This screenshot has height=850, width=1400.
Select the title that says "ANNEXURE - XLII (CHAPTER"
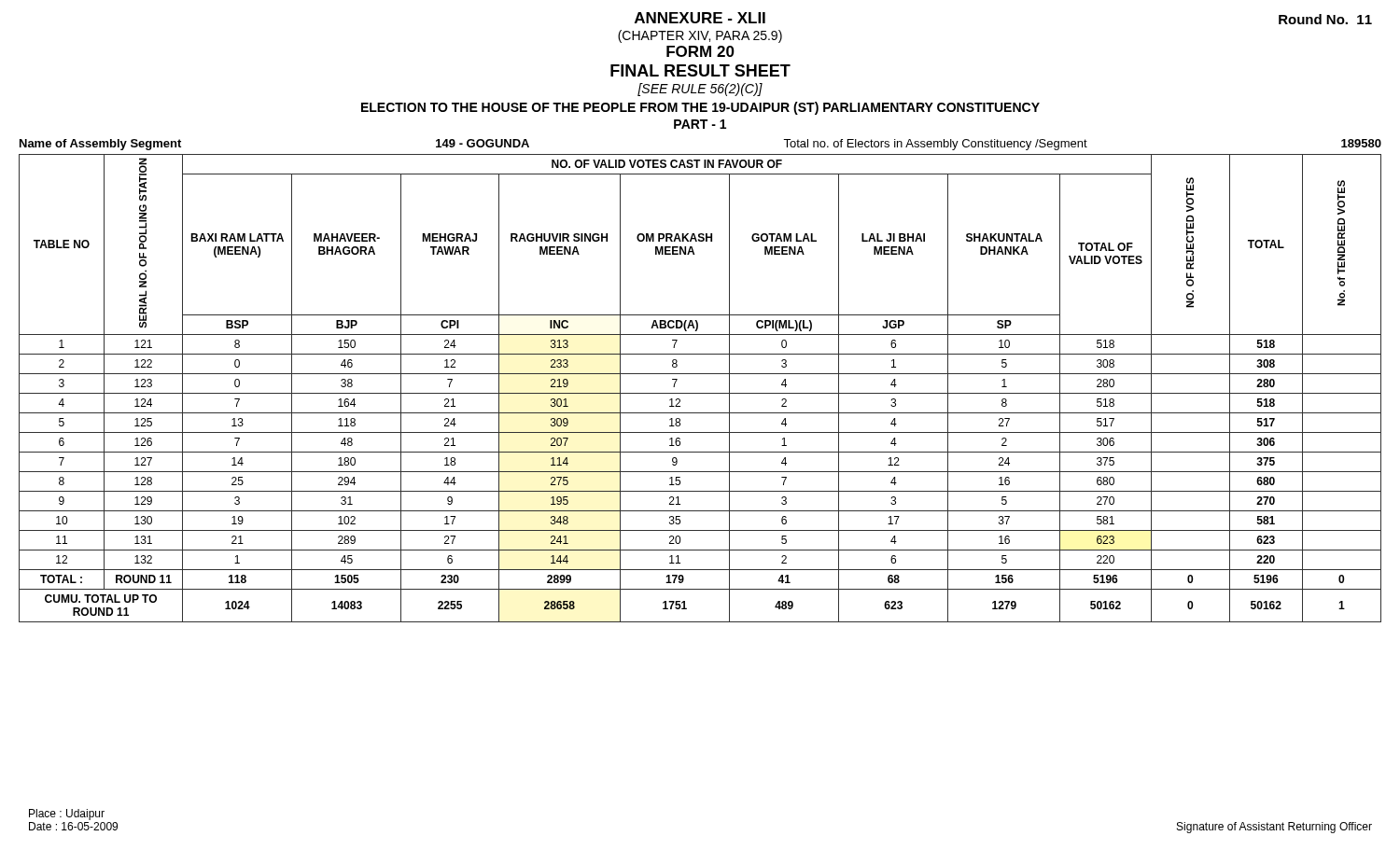[x=700, y=53]
